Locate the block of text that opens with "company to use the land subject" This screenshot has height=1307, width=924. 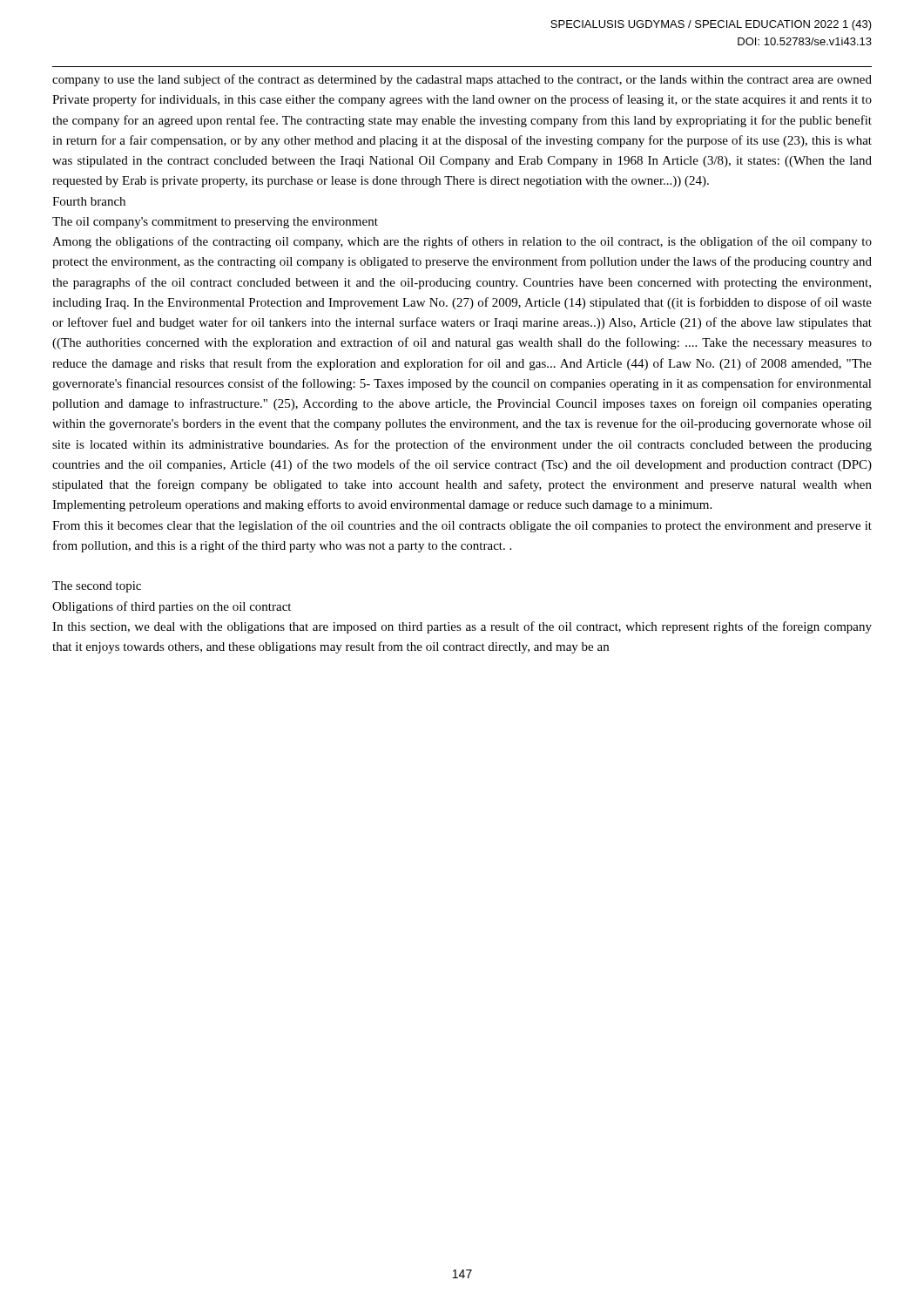pyautogui.click(x=462, y=130)
